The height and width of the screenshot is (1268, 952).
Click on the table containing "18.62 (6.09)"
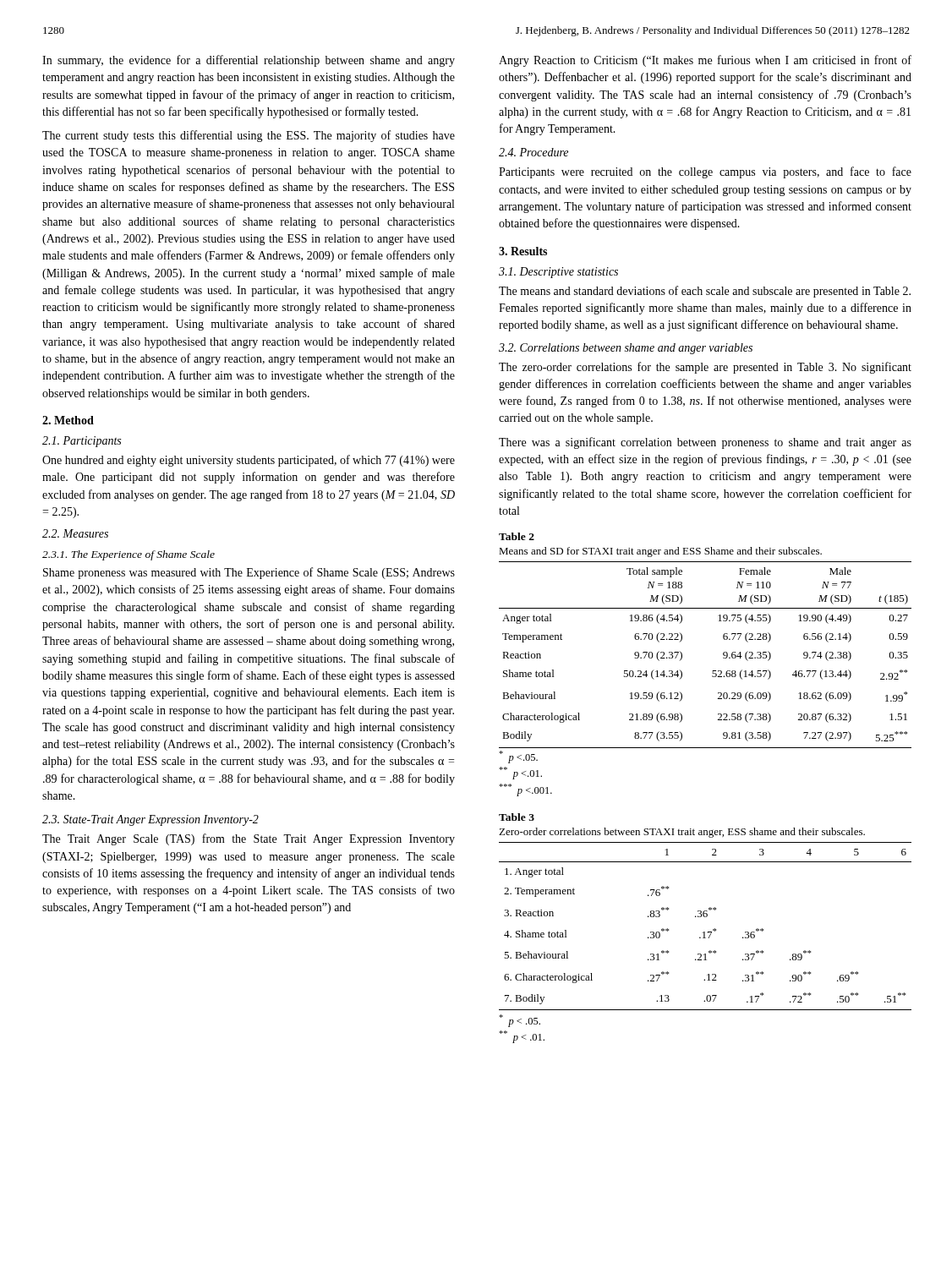(x=705, y=679)
